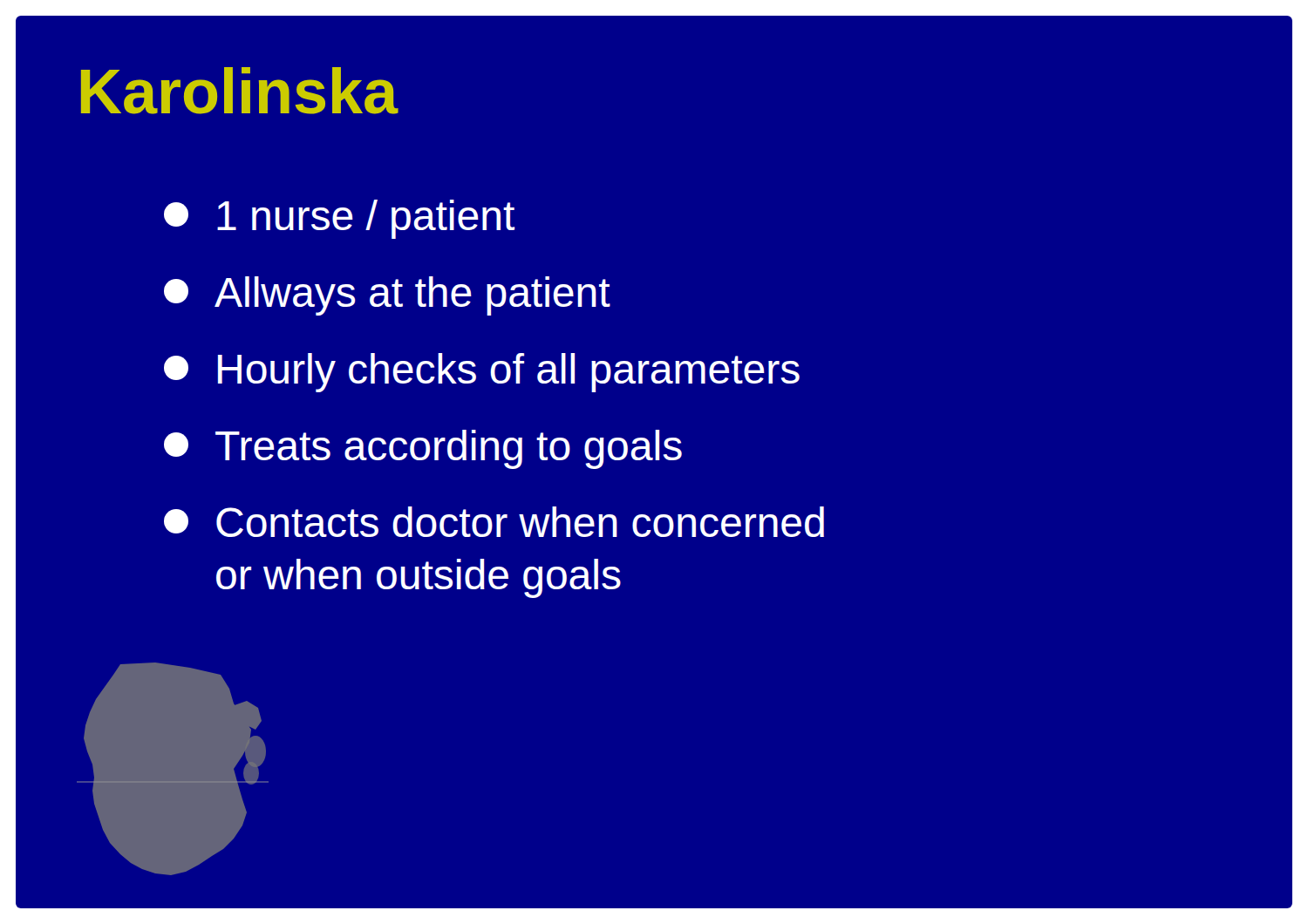Click on the illustration
Viewport: 1308px width, 924px height.
tap(173, 769)
